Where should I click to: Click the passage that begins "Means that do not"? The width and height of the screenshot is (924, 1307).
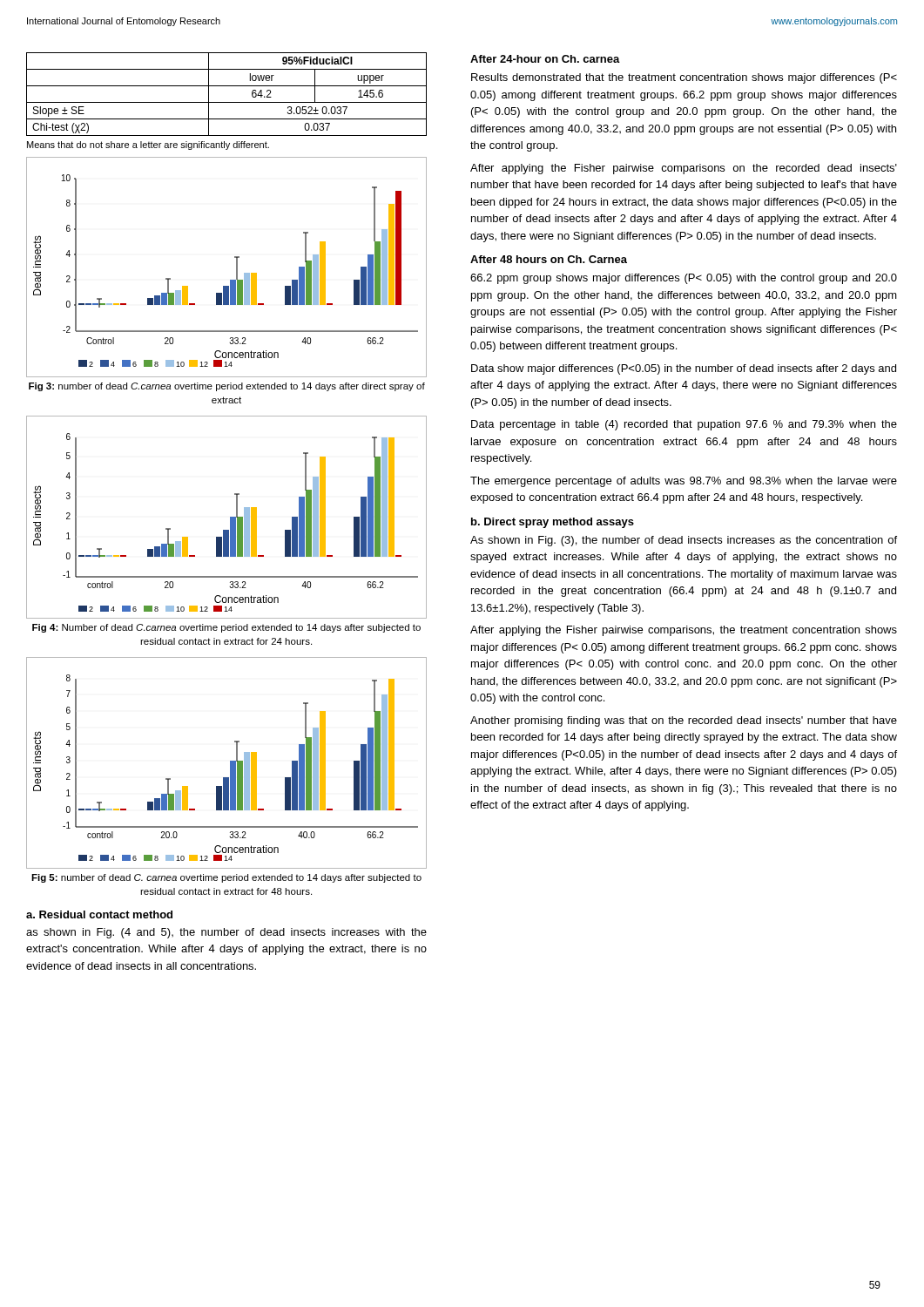coord(148,145)
